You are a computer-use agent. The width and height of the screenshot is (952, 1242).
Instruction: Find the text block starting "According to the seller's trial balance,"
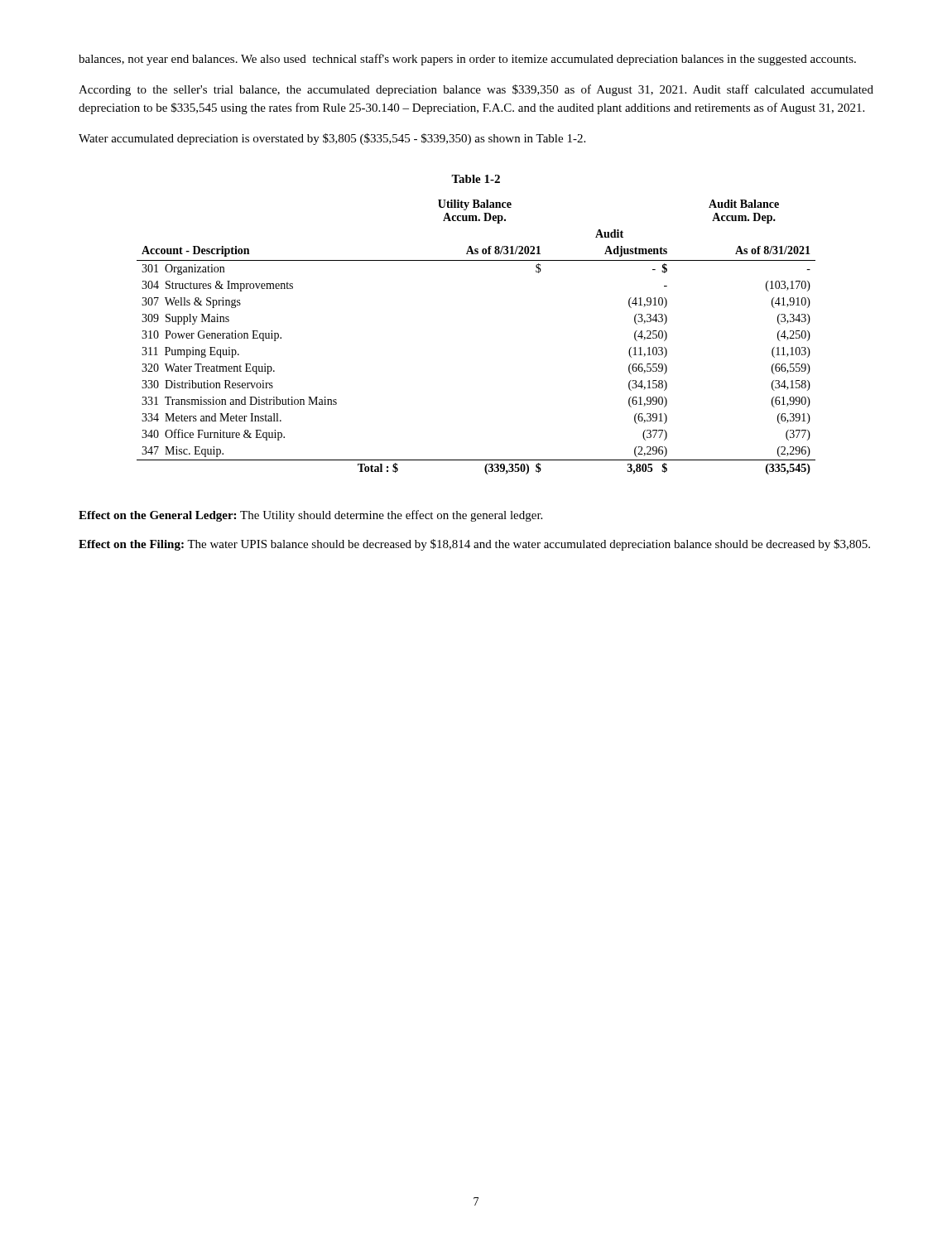coord(476,98)
